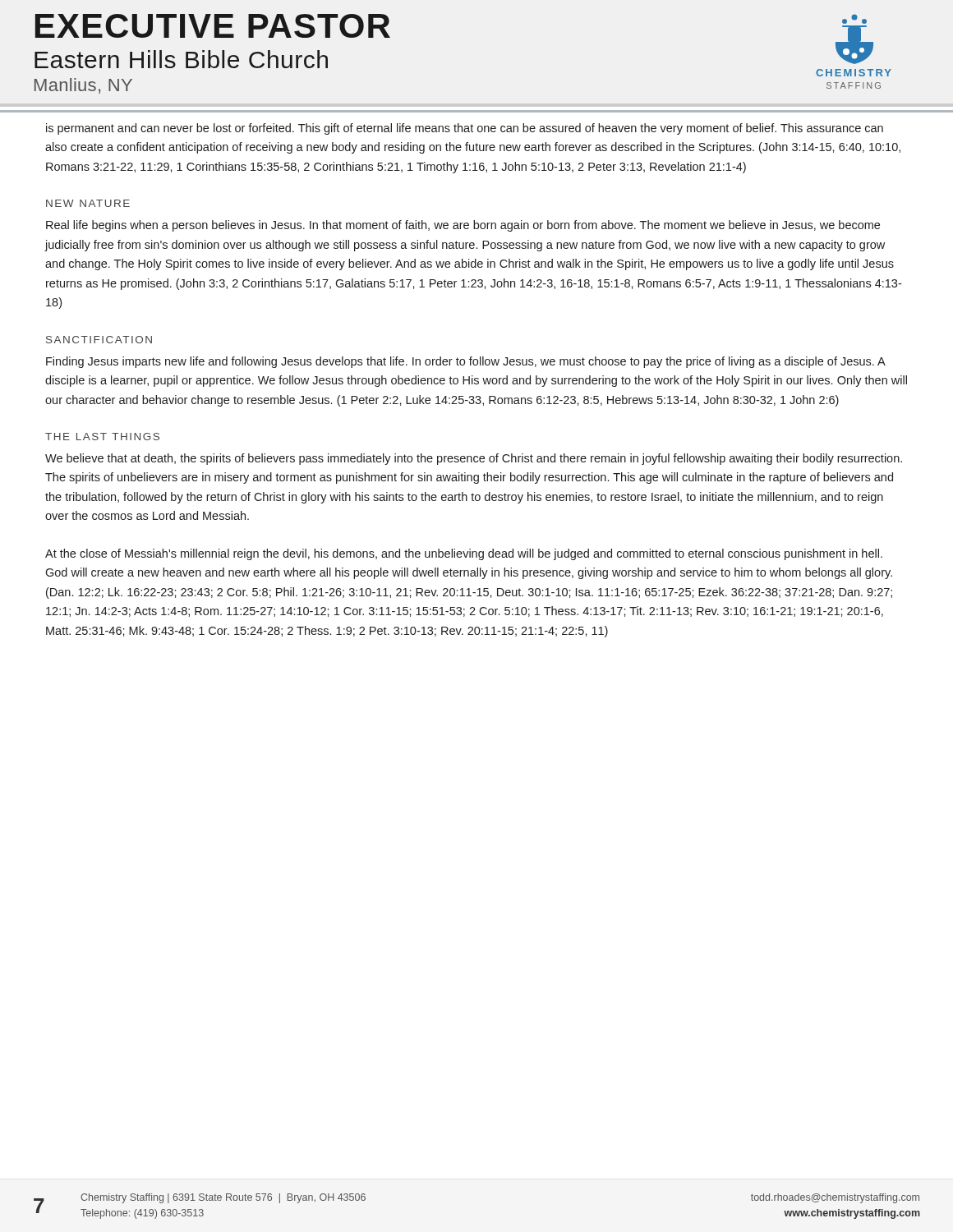
Task: Locate the text block containing "is permanent and can never be lost or"
Action: coord(473,147)
